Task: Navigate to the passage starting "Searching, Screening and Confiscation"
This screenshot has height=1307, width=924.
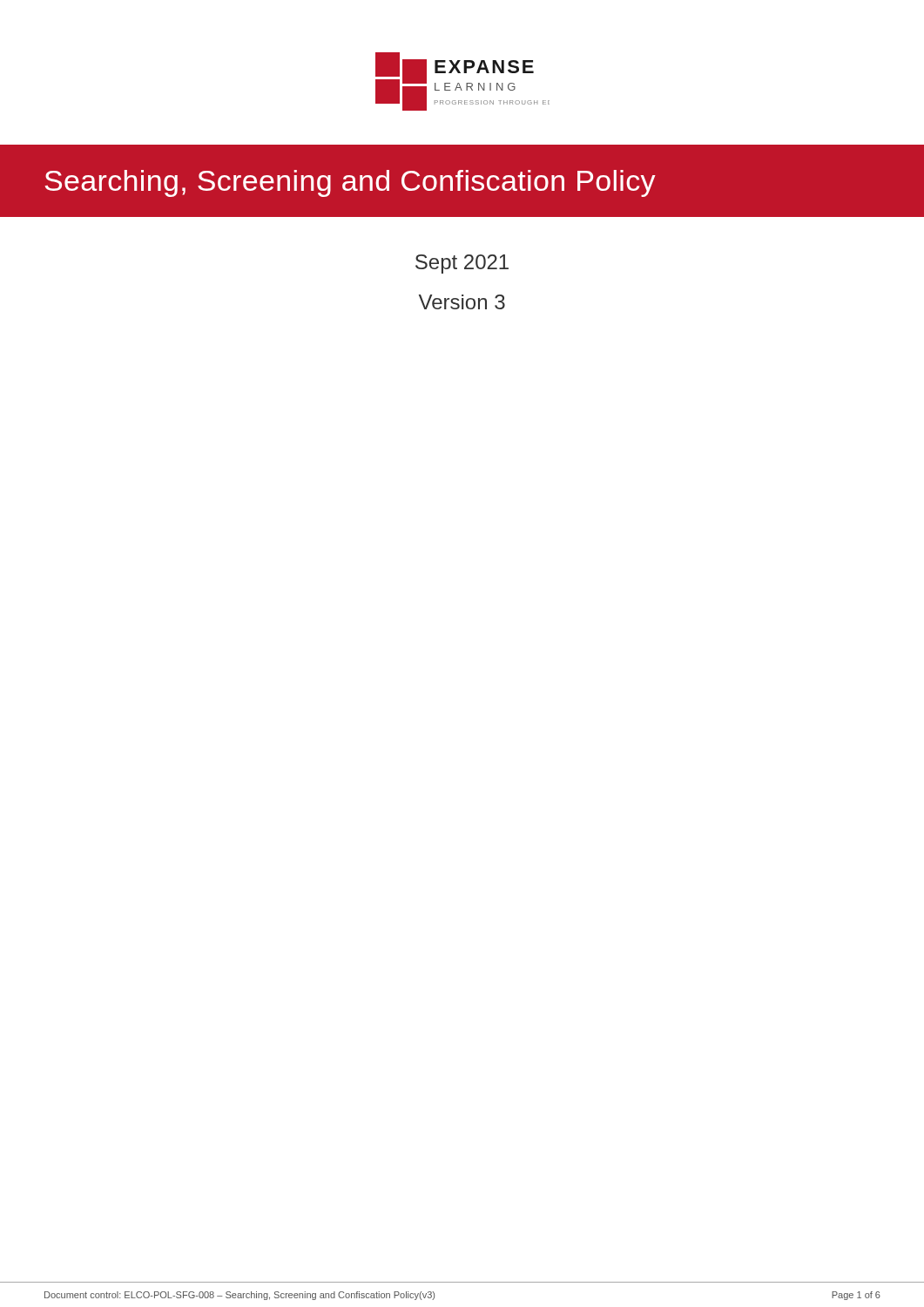Action: [350, 180]
